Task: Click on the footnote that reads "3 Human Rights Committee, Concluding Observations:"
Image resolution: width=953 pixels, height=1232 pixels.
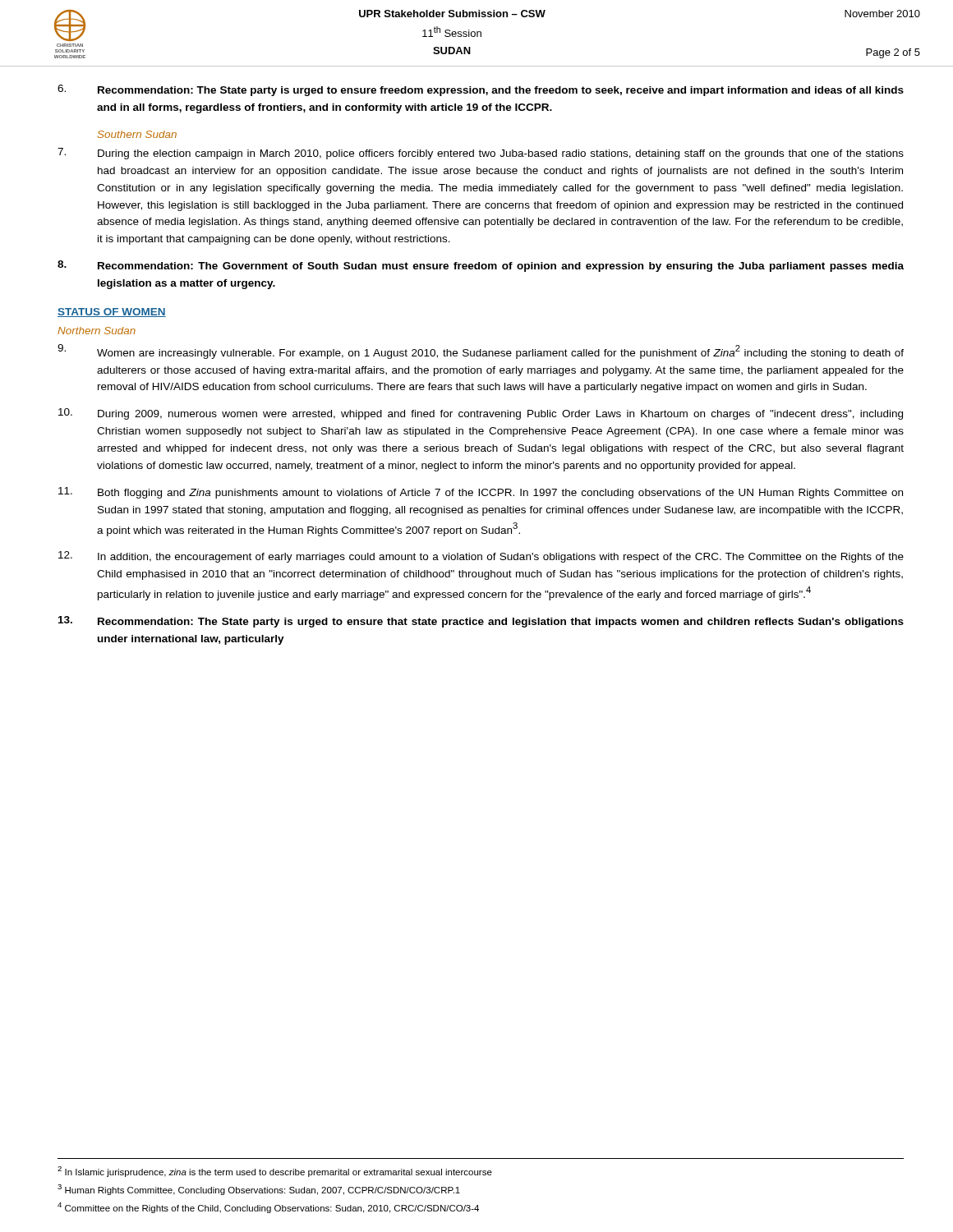Action: tap(259, 1188)
